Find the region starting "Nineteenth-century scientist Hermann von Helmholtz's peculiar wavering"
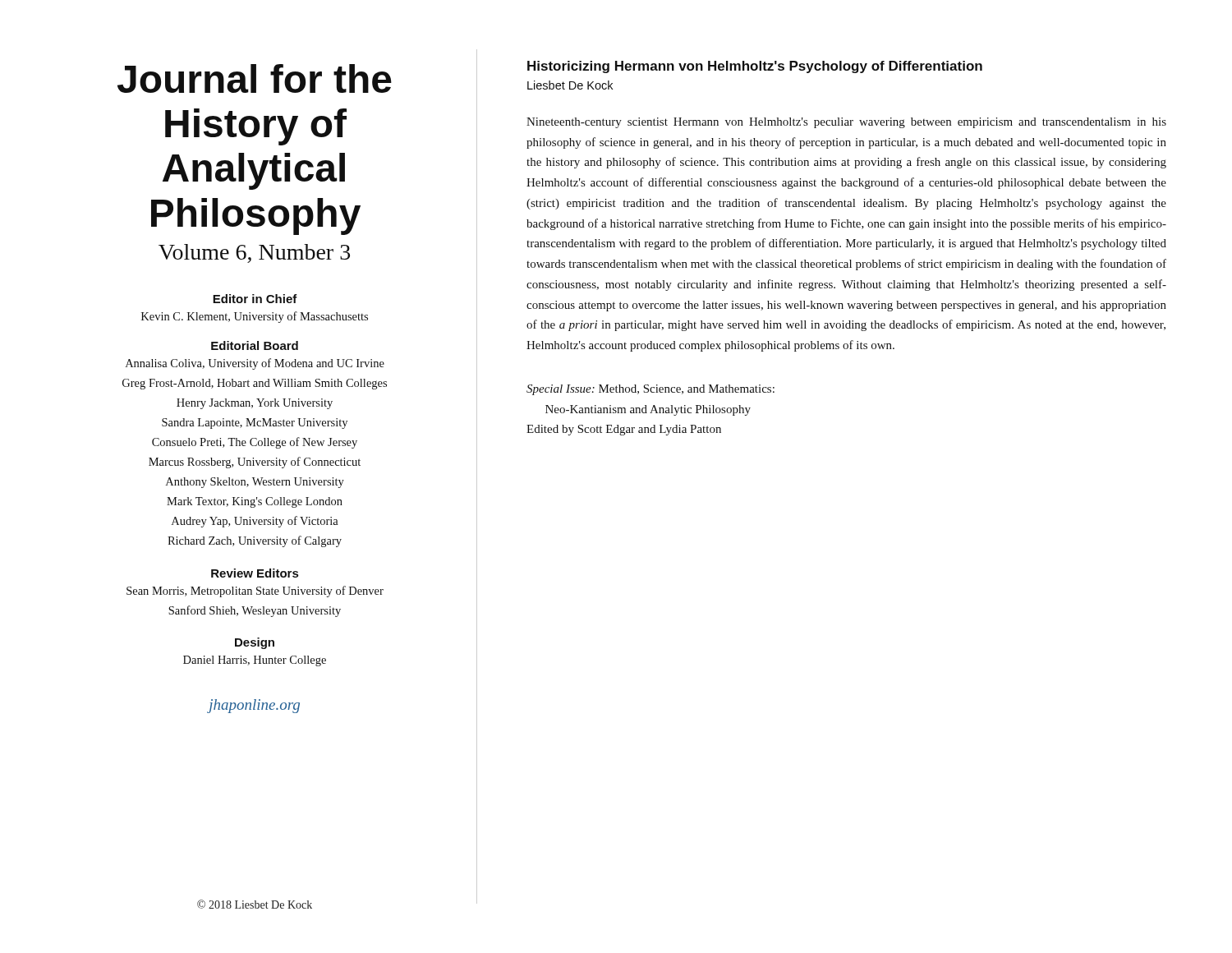The height and width of the screenshot is (953, 1232). coord(846,233)
